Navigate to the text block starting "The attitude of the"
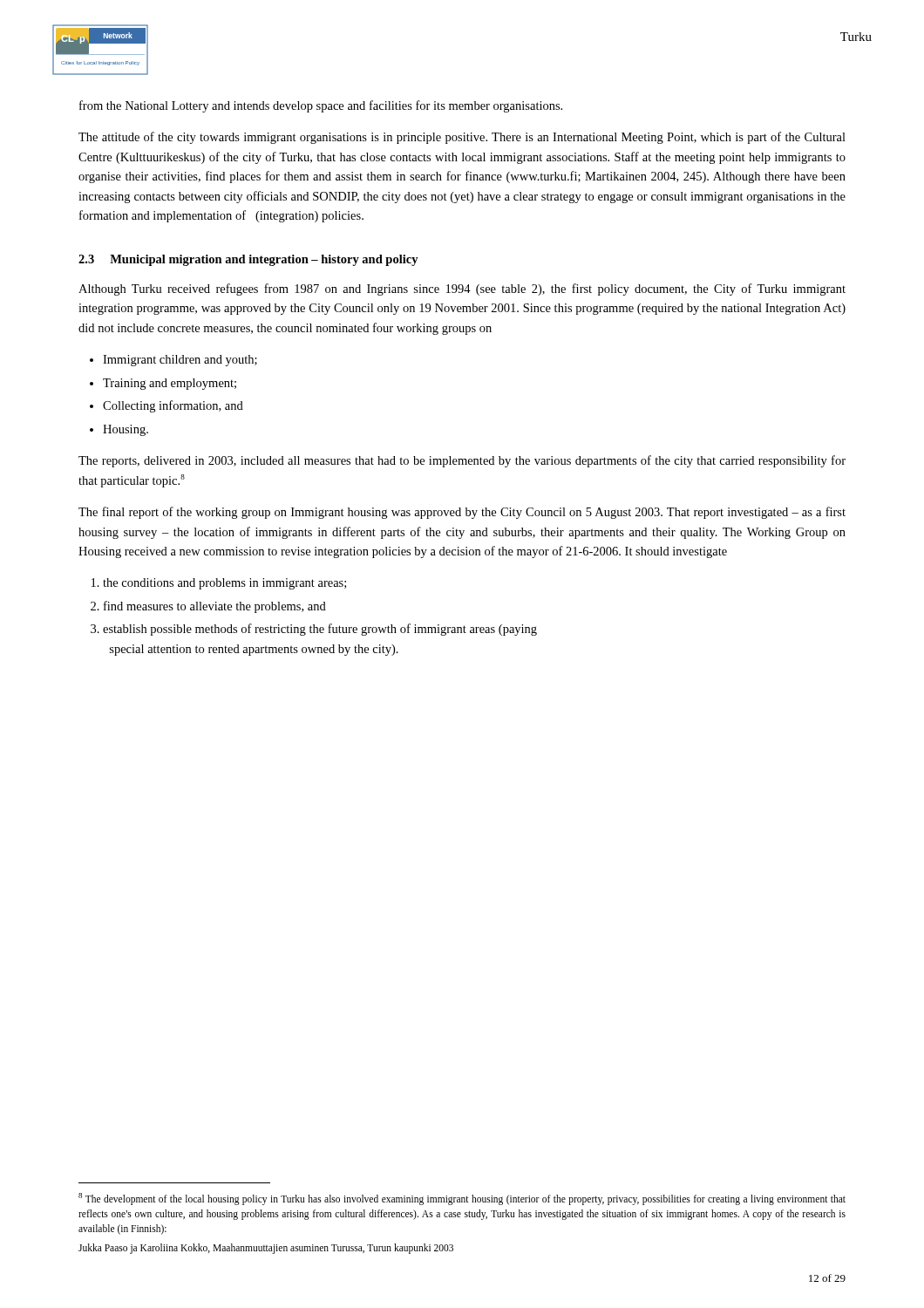Viewport: 924px width, 1308px height. pyautogui.click(x=462, y=176)
